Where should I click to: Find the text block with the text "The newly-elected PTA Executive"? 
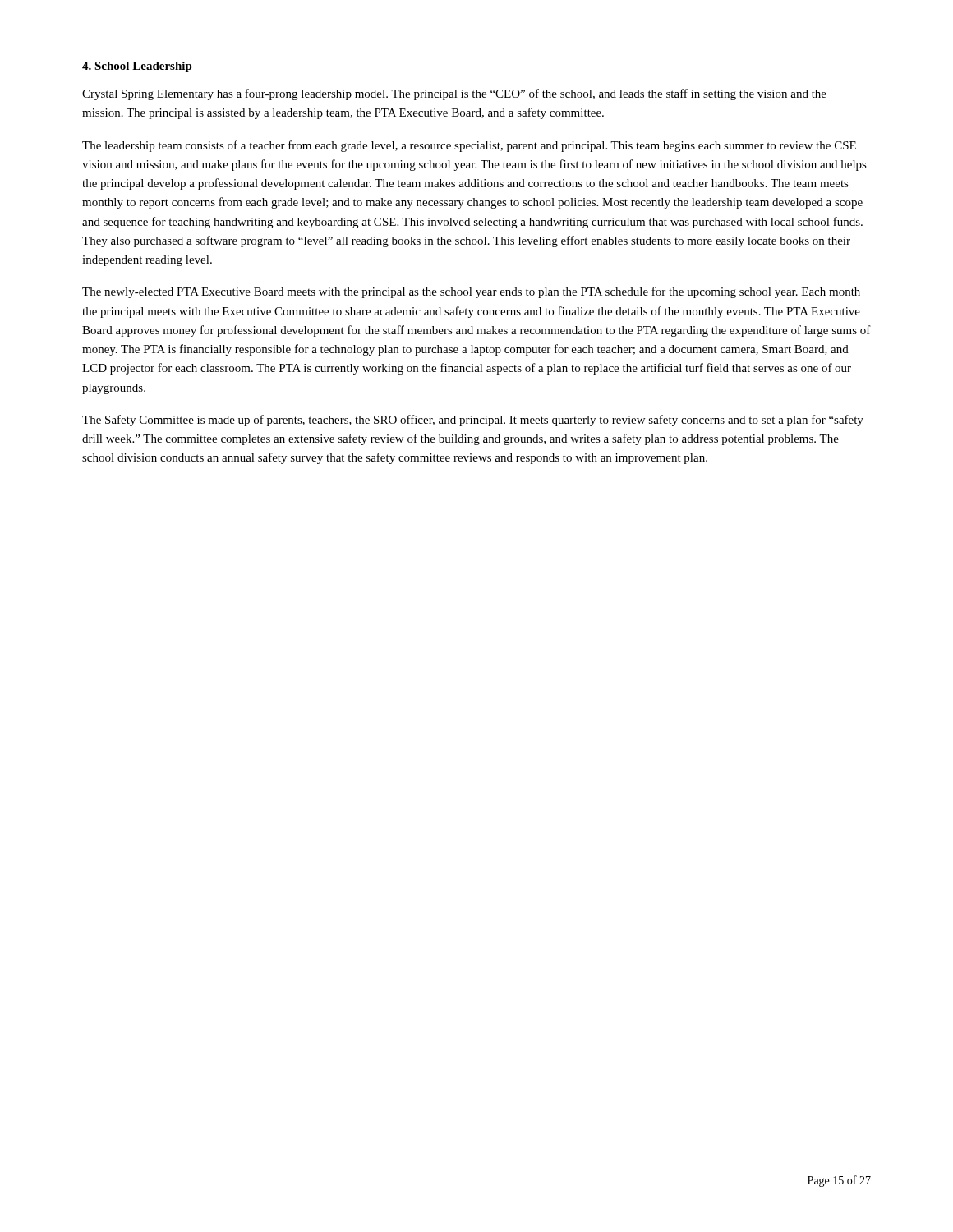tap(476, 340)
